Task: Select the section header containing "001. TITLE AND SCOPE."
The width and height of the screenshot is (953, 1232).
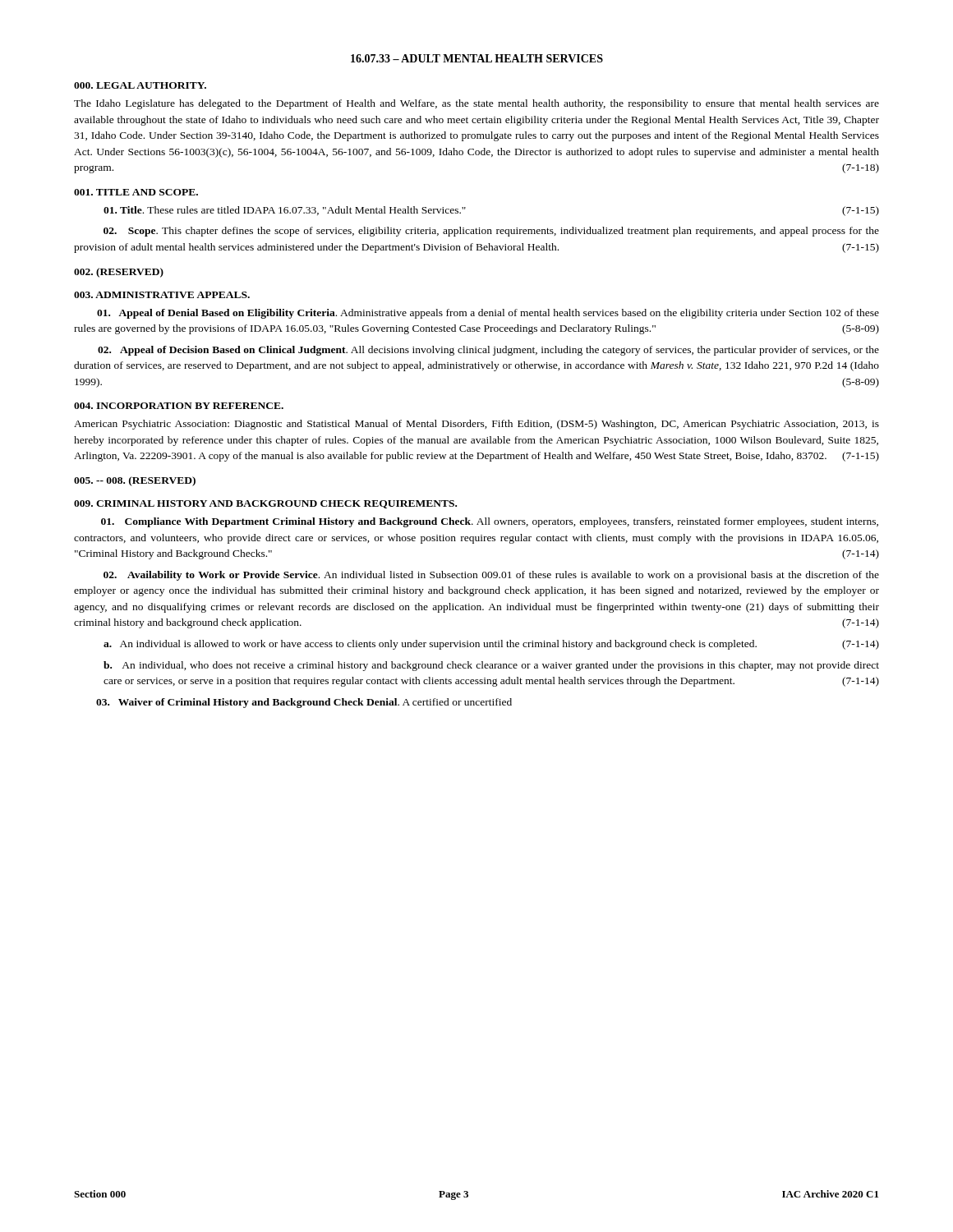Action: [x=136, y=192]
